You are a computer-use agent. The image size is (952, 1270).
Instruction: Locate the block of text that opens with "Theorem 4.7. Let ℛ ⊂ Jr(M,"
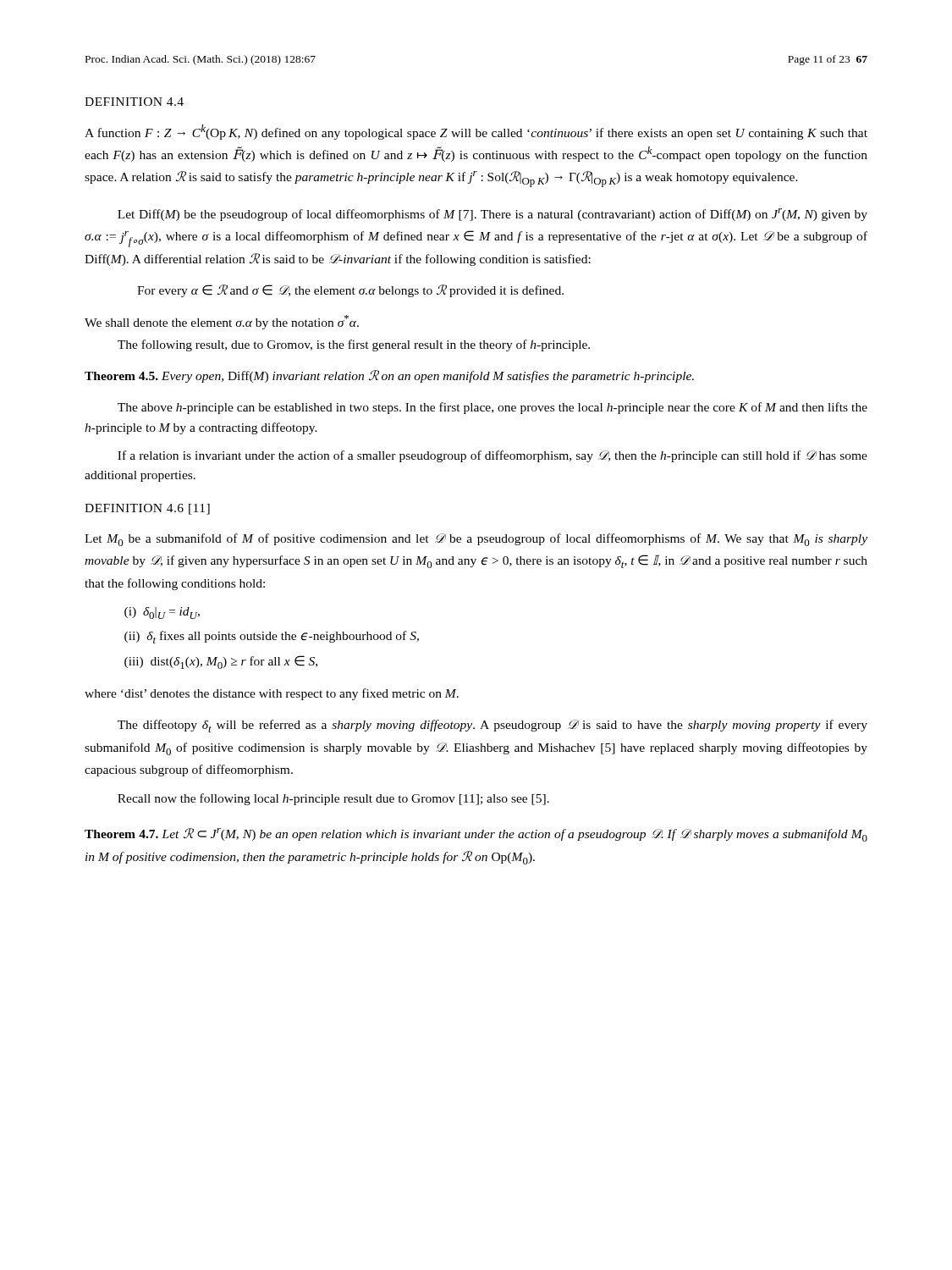click(x=476, y=845)
